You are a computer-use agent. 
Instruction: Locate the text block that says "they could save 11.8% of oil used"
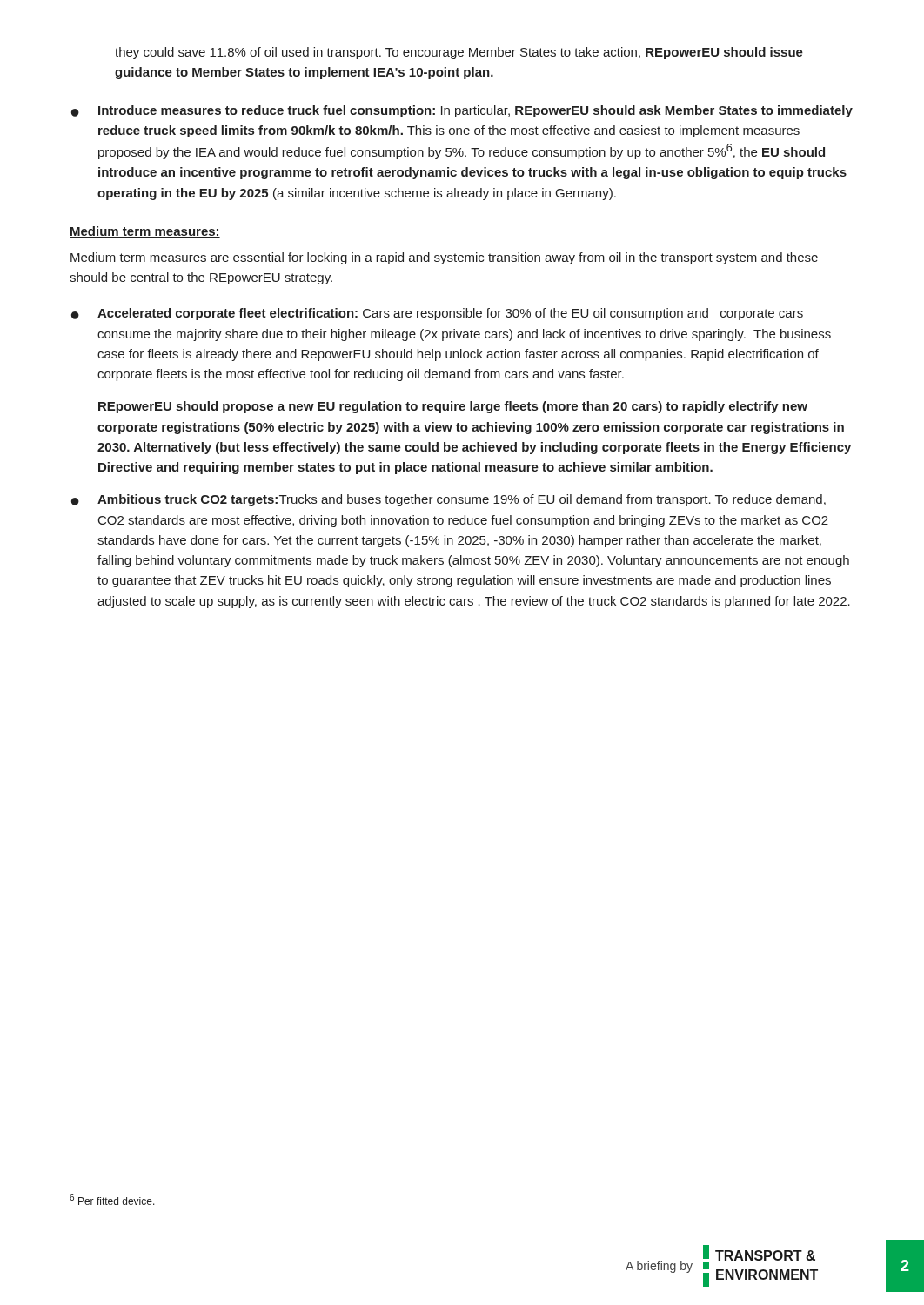click(459, 62)
